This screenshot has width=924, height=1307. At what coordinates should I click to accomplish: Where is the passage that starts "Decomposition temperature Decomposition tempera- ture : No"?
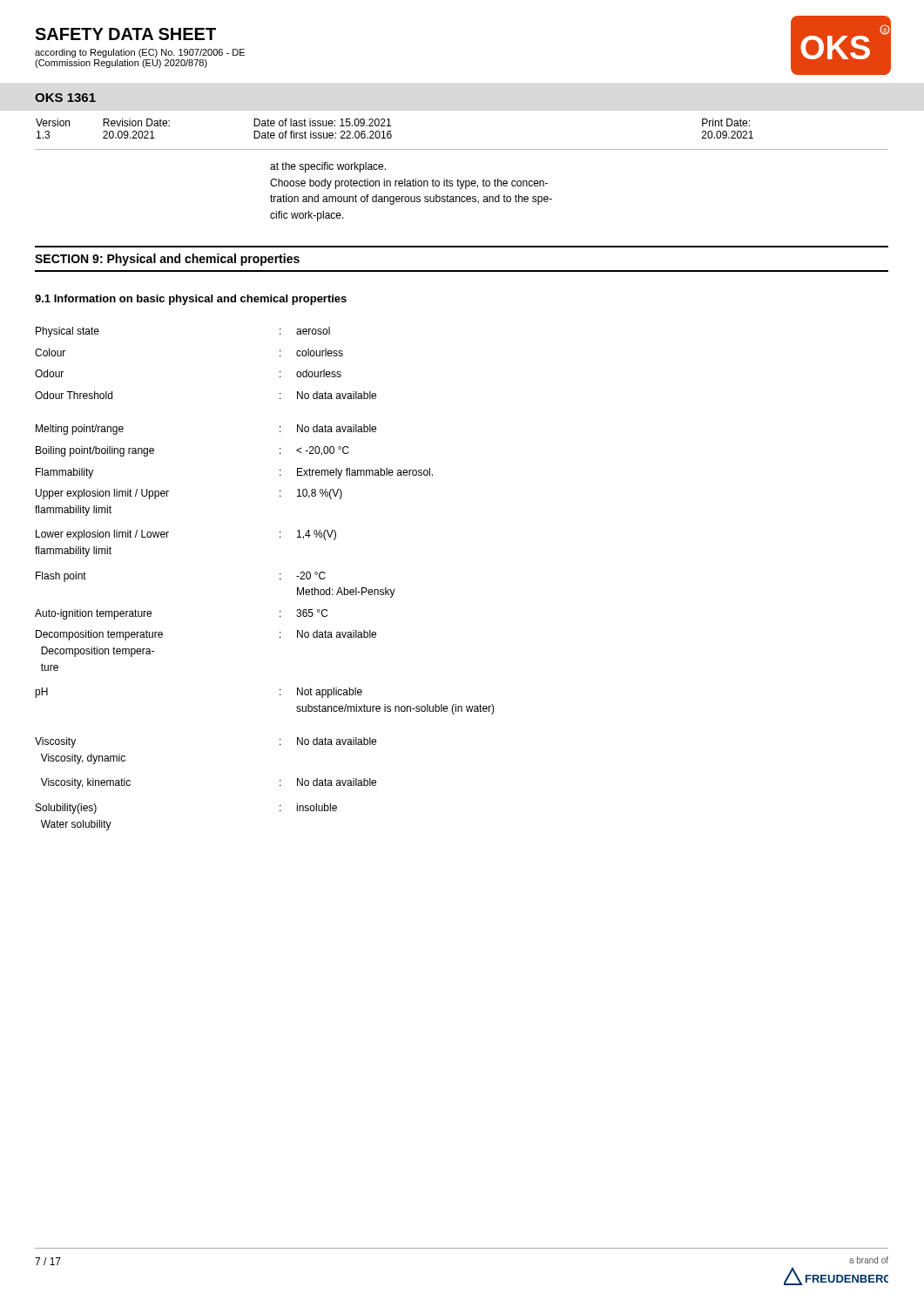coord(100,635)
